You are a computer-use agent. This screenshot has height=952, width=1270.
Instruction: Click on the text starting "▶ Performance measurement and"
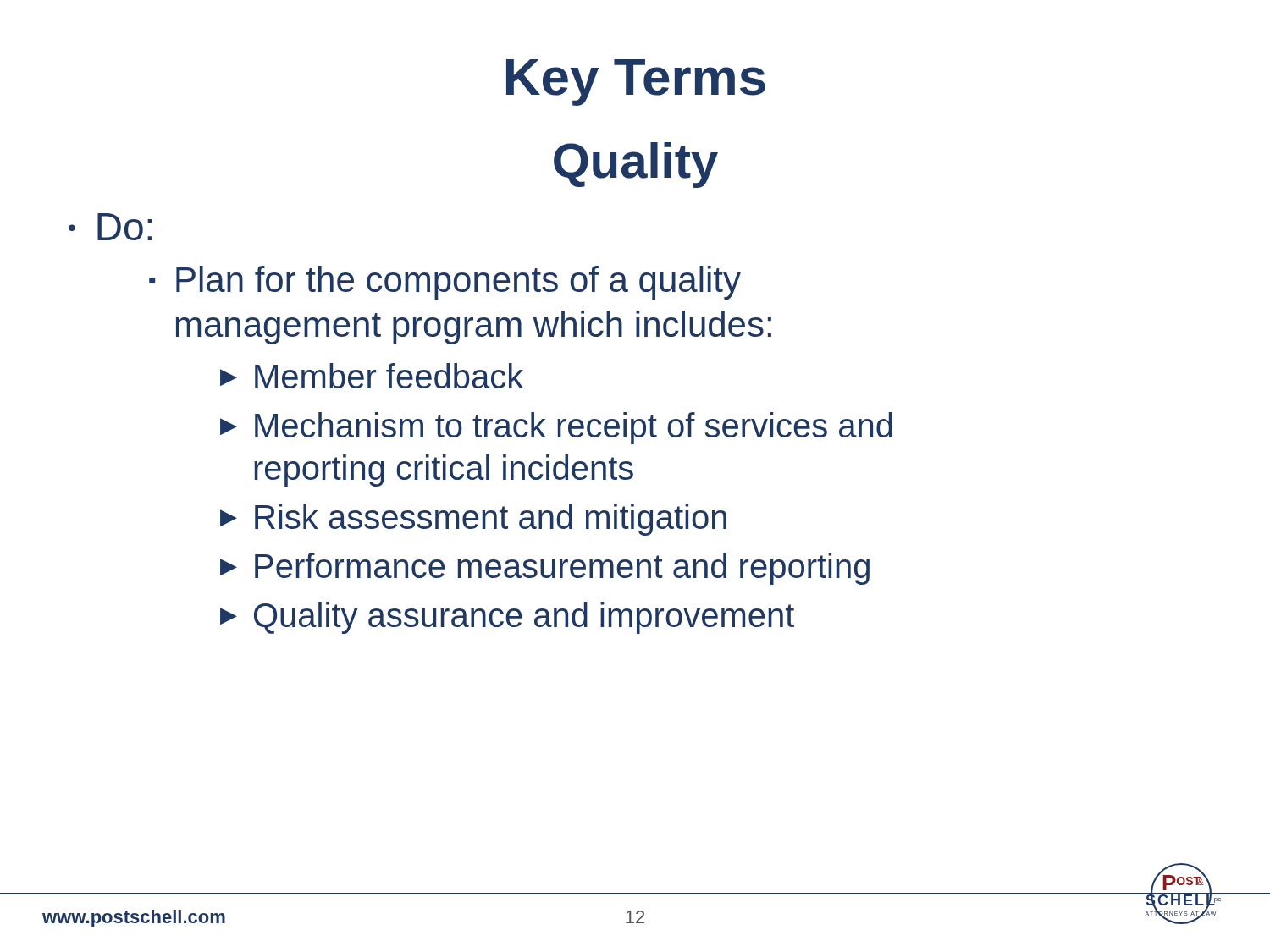coord(546,566)
